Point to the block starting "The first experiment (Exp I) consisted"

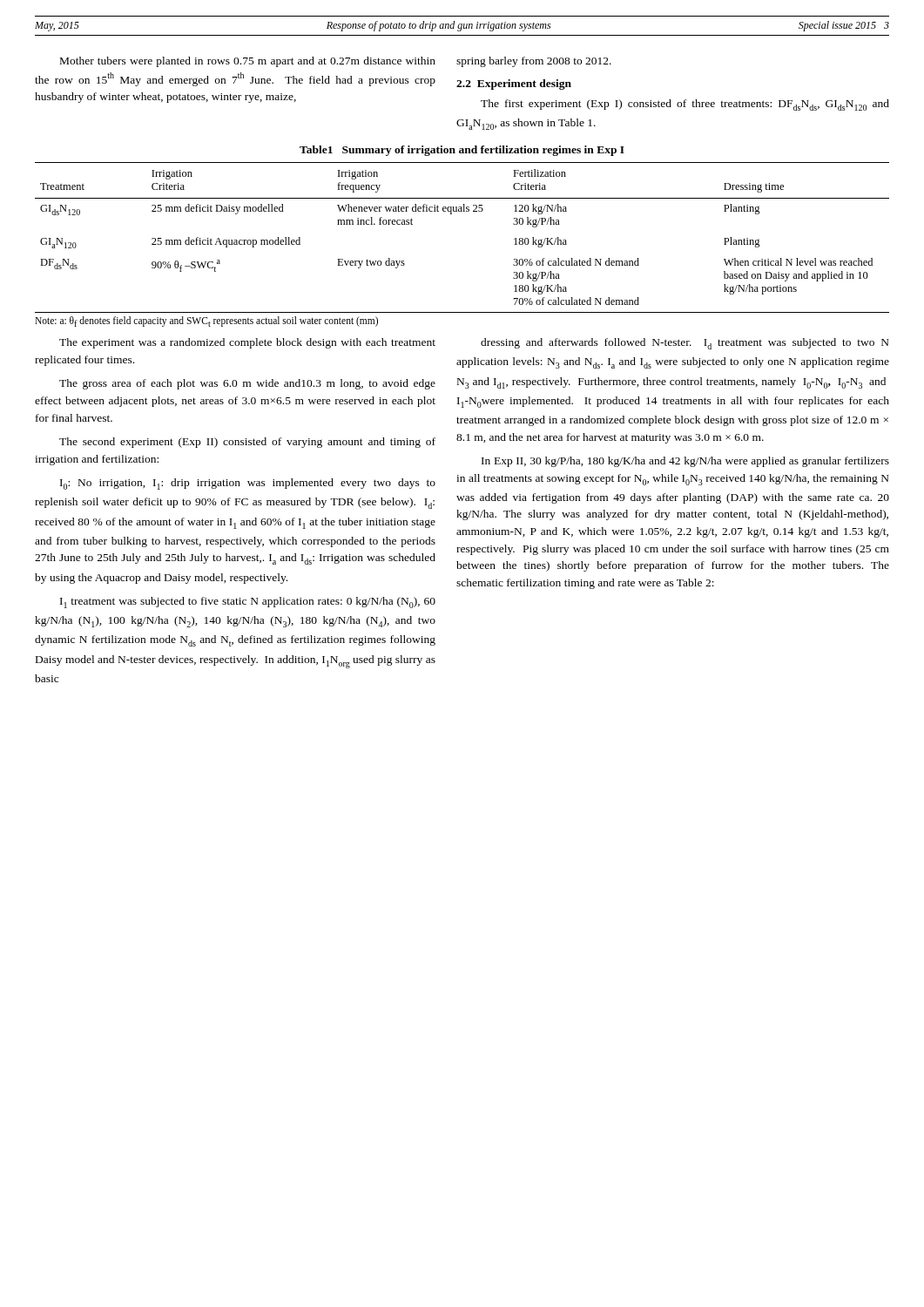point(673,114)
